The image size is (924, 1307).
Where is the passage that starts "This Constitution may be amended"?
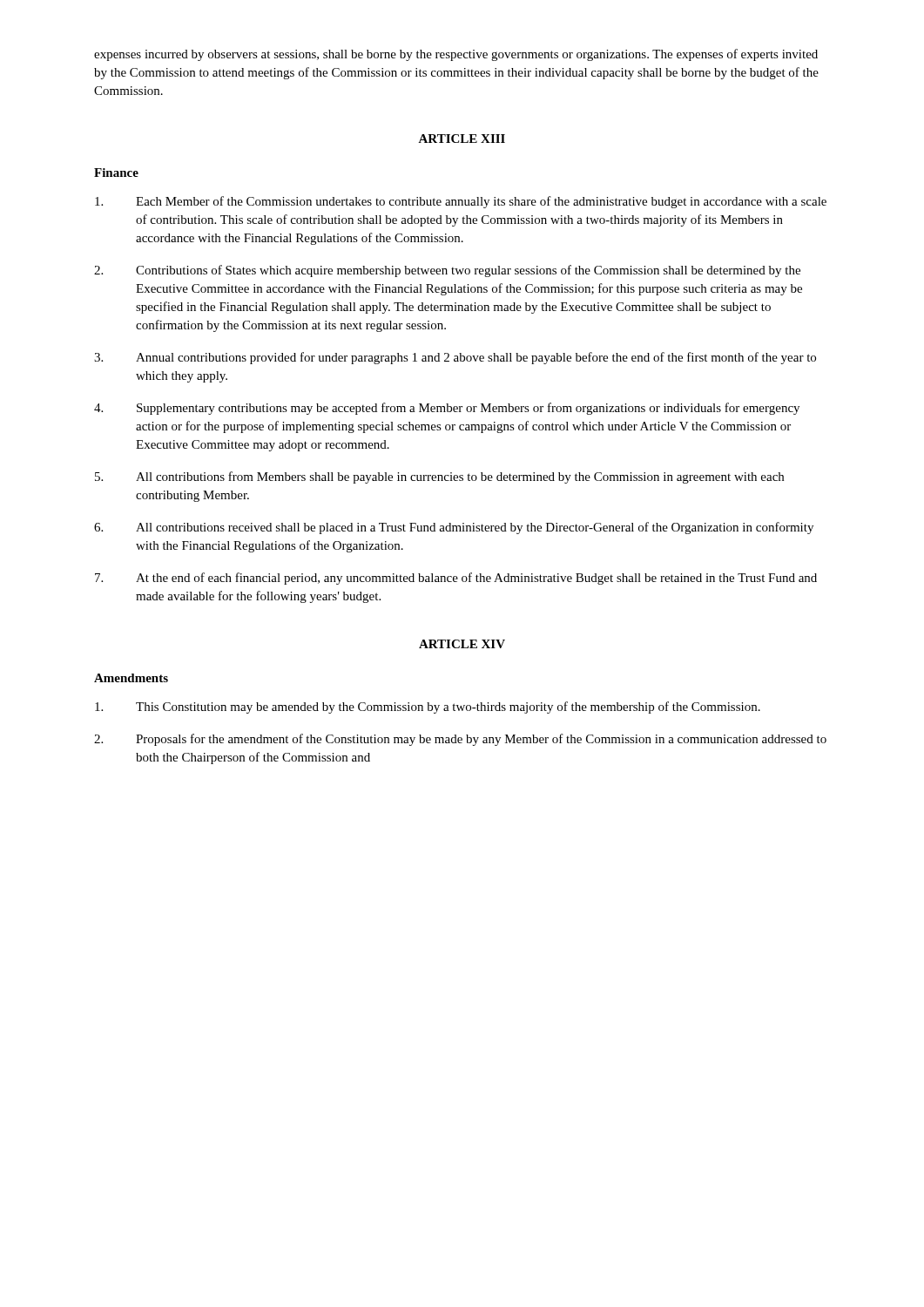click(x=462, y=707)
